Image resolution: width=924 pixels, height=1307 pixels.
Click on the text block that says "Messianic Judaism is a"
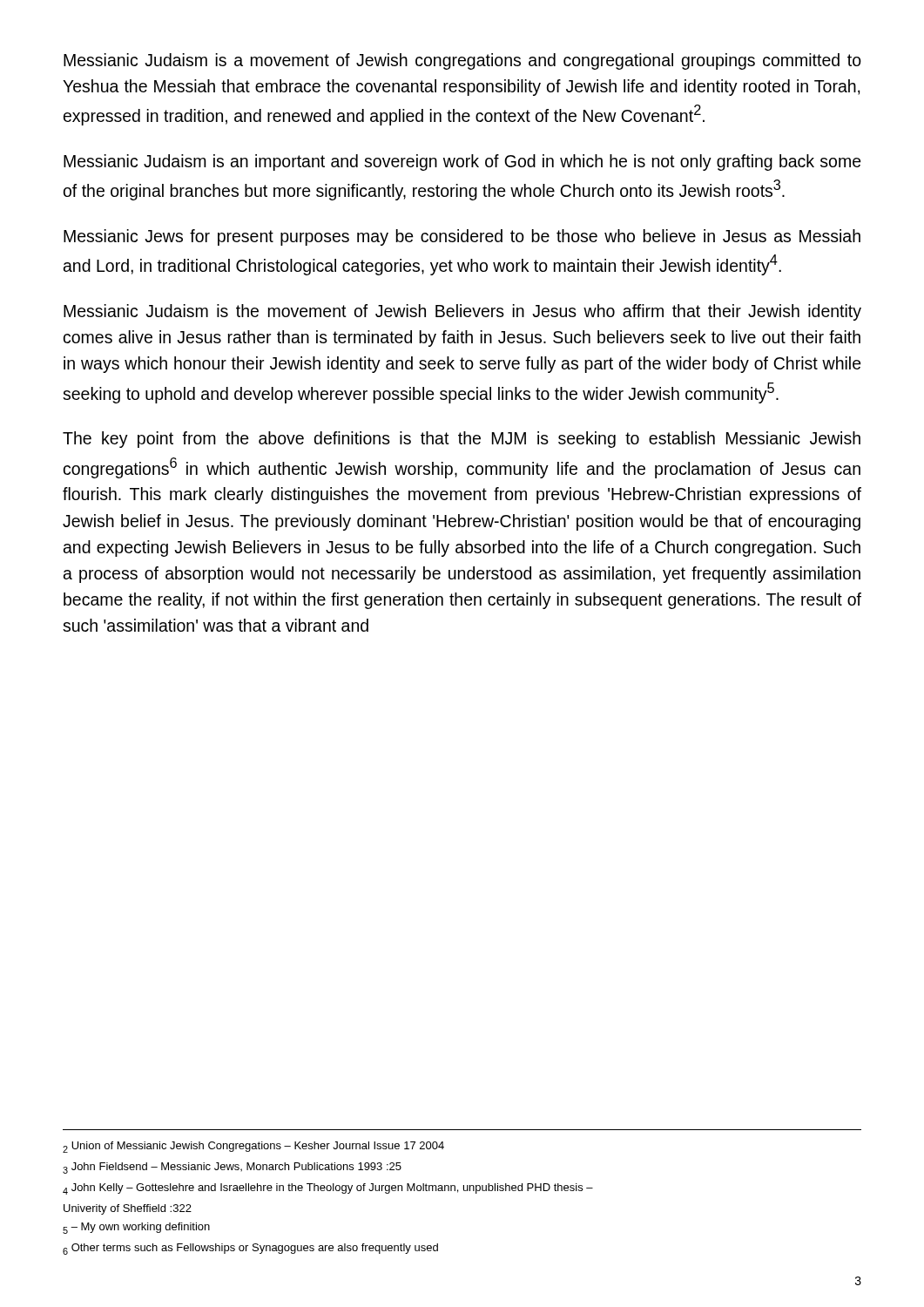462,88
